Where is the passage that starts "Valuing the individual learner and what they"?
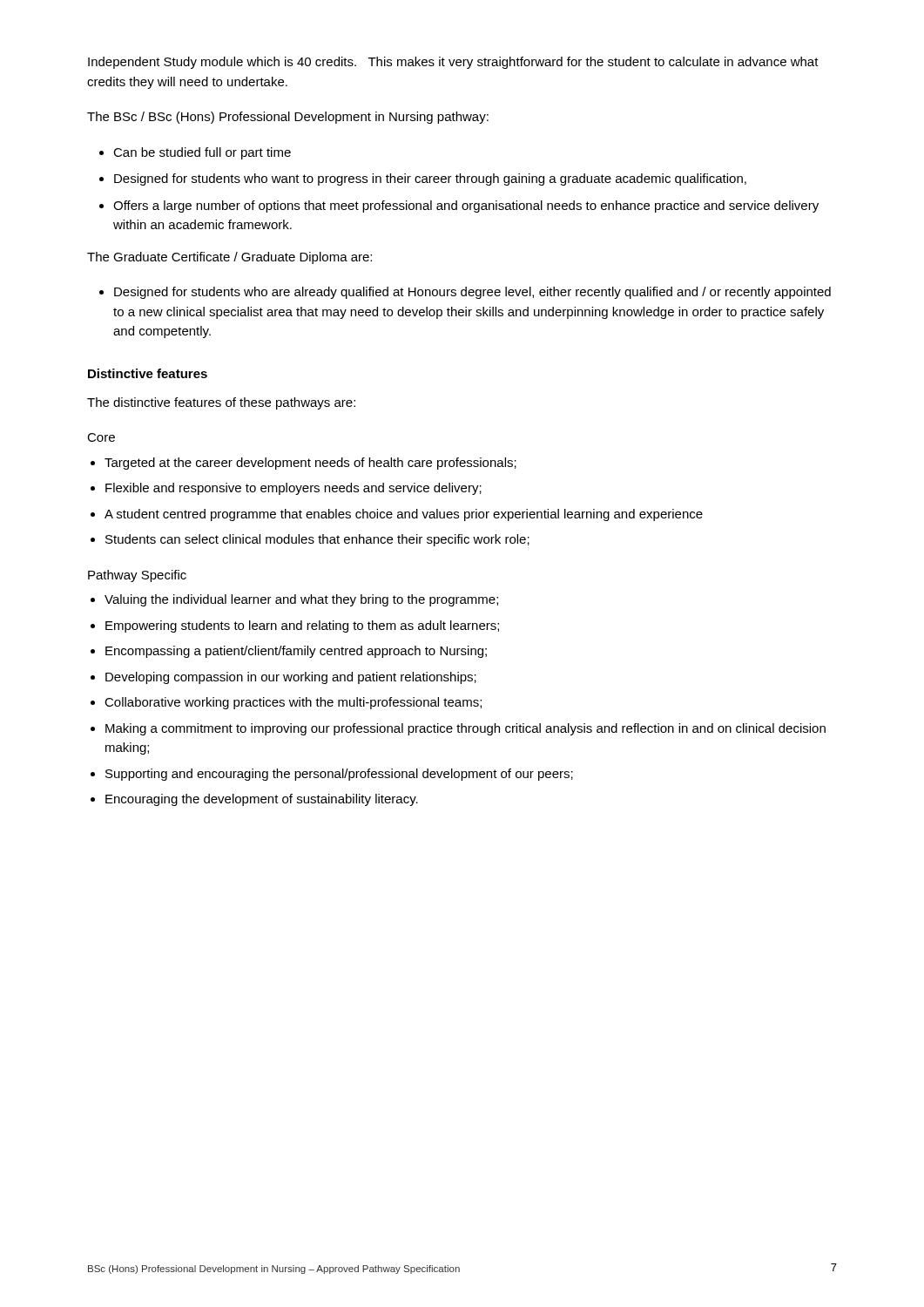 click(x=302, y=599)
